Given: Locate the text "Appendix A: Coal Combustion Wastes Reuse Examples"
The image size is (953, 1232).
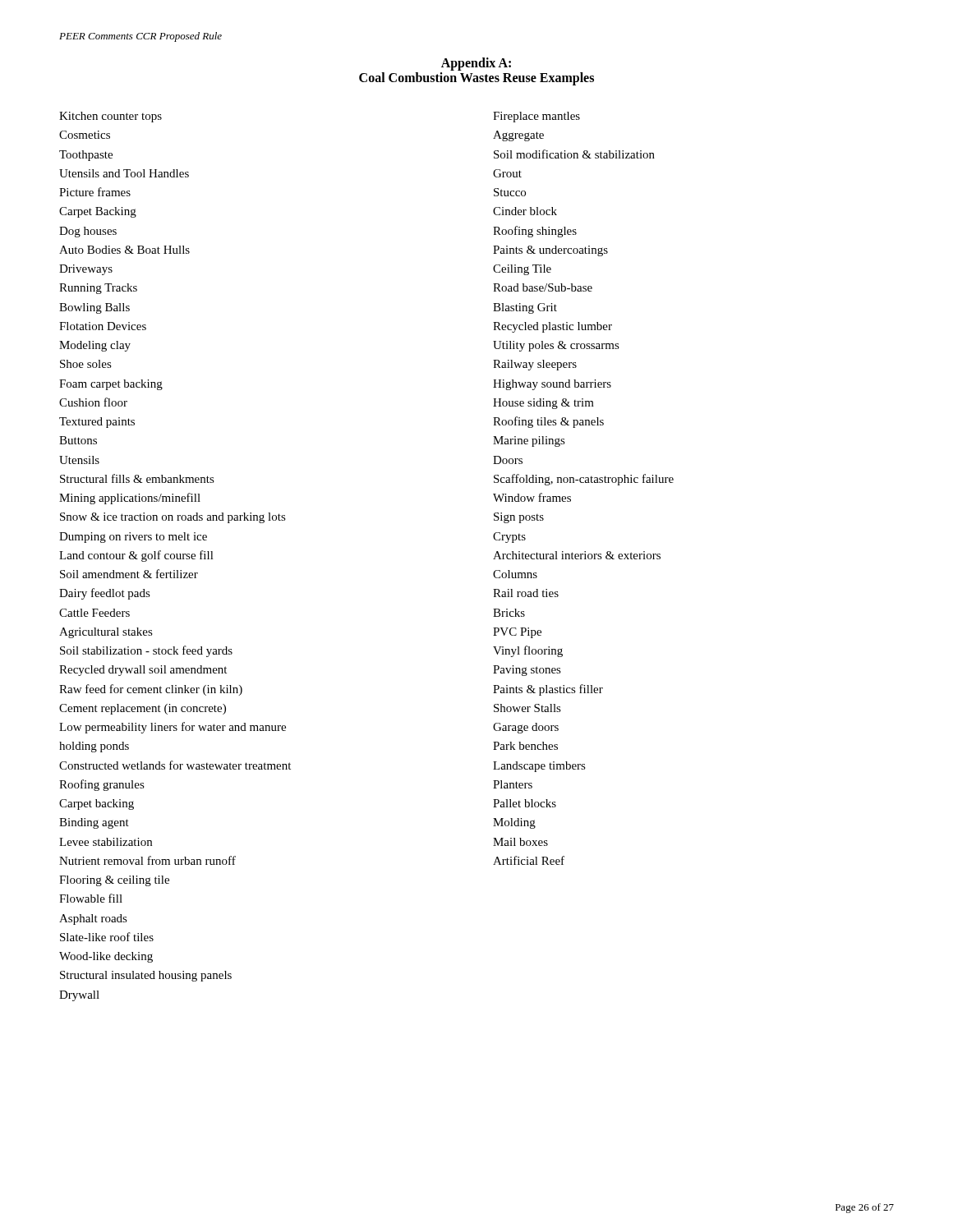Looking at the screenshot, I should point(476,71).
